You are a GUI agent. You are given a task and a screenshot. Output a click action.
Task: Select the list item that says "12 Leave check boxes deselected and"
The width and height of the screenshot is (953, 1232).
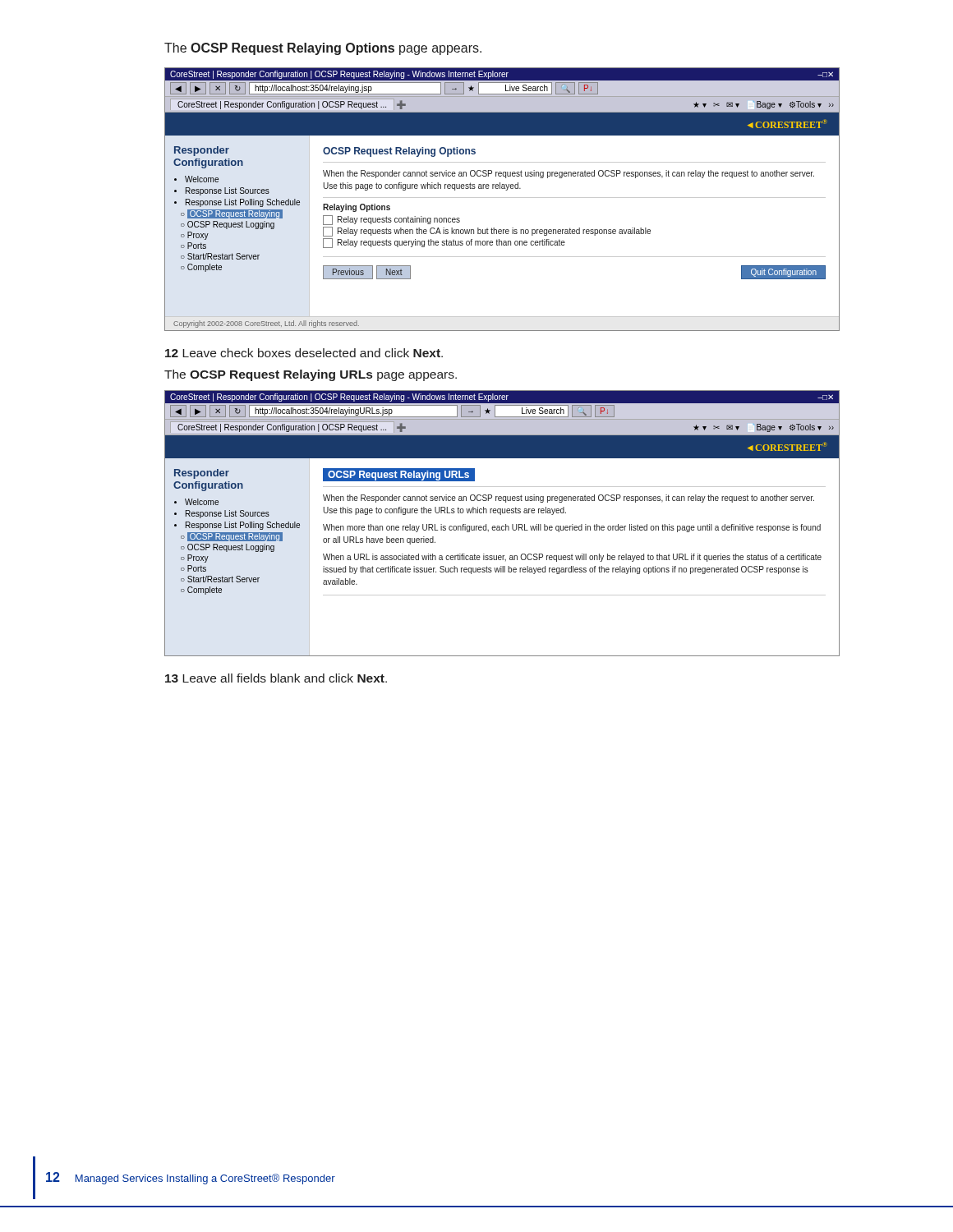(x=304, y=353)
